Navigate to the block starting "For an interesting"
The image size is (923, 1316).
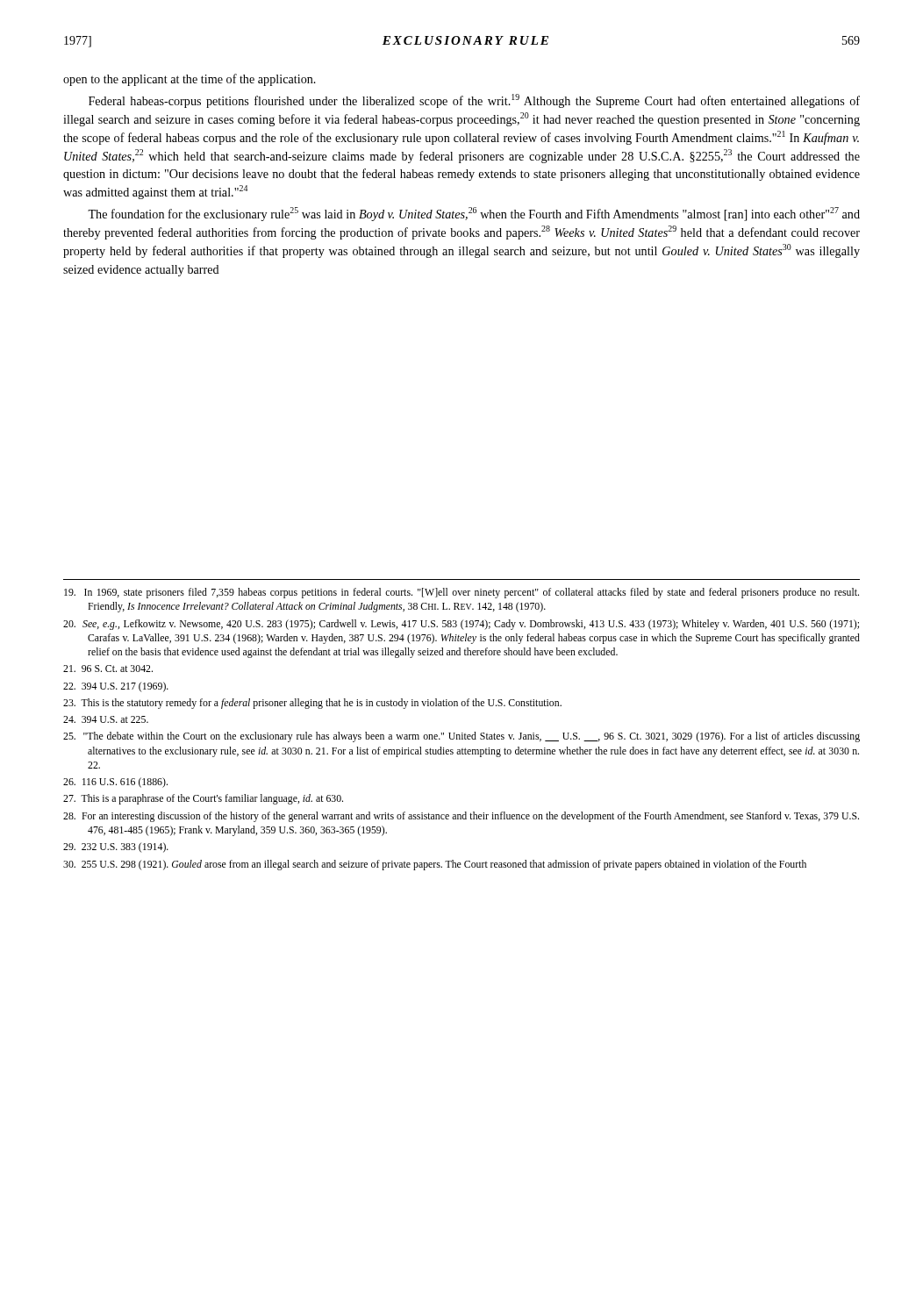(462, 823)
